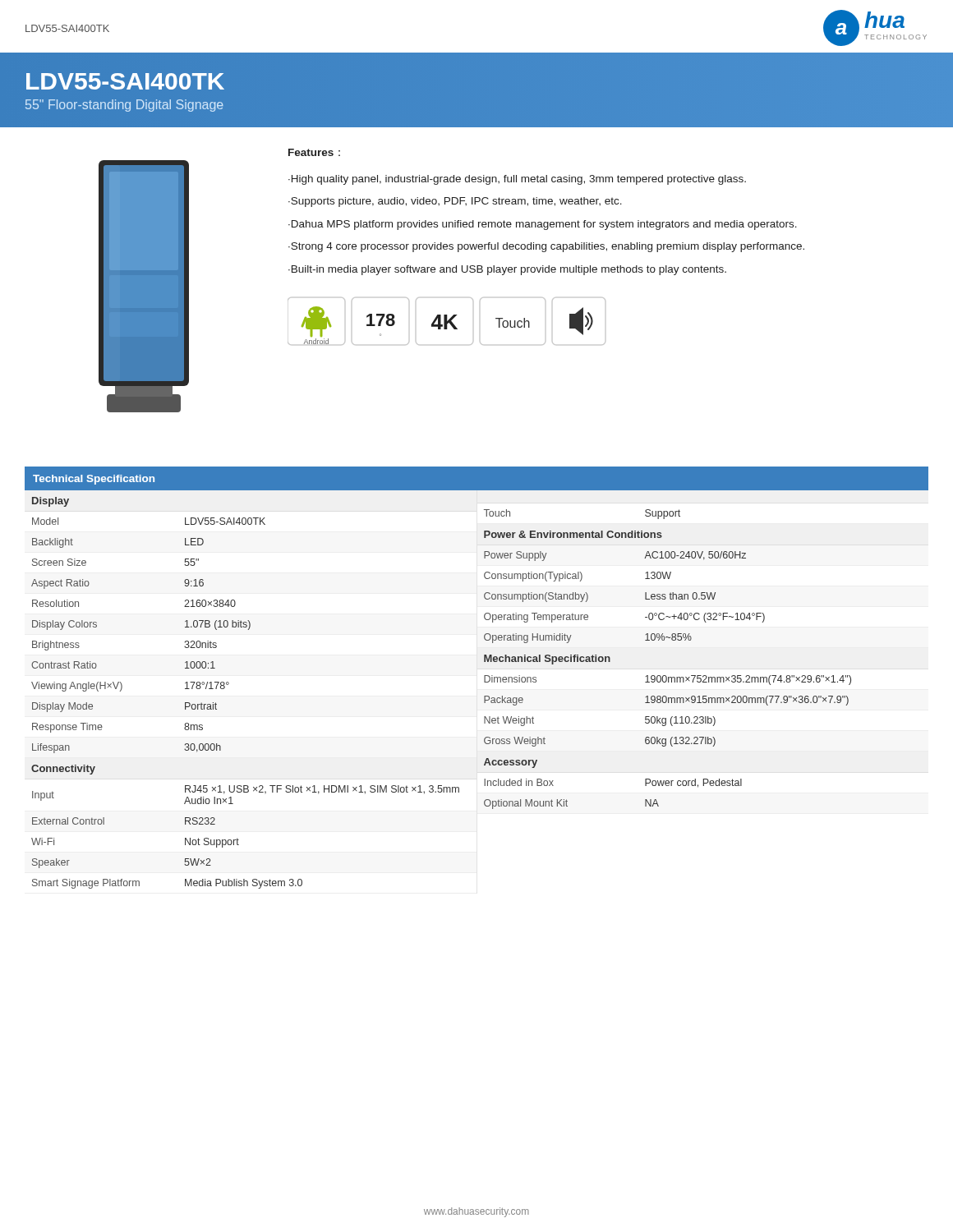Find the table that mentions "Aspect Ratio"
Image resolution: width=953 pixels, height=1232 pixels.
251,692
